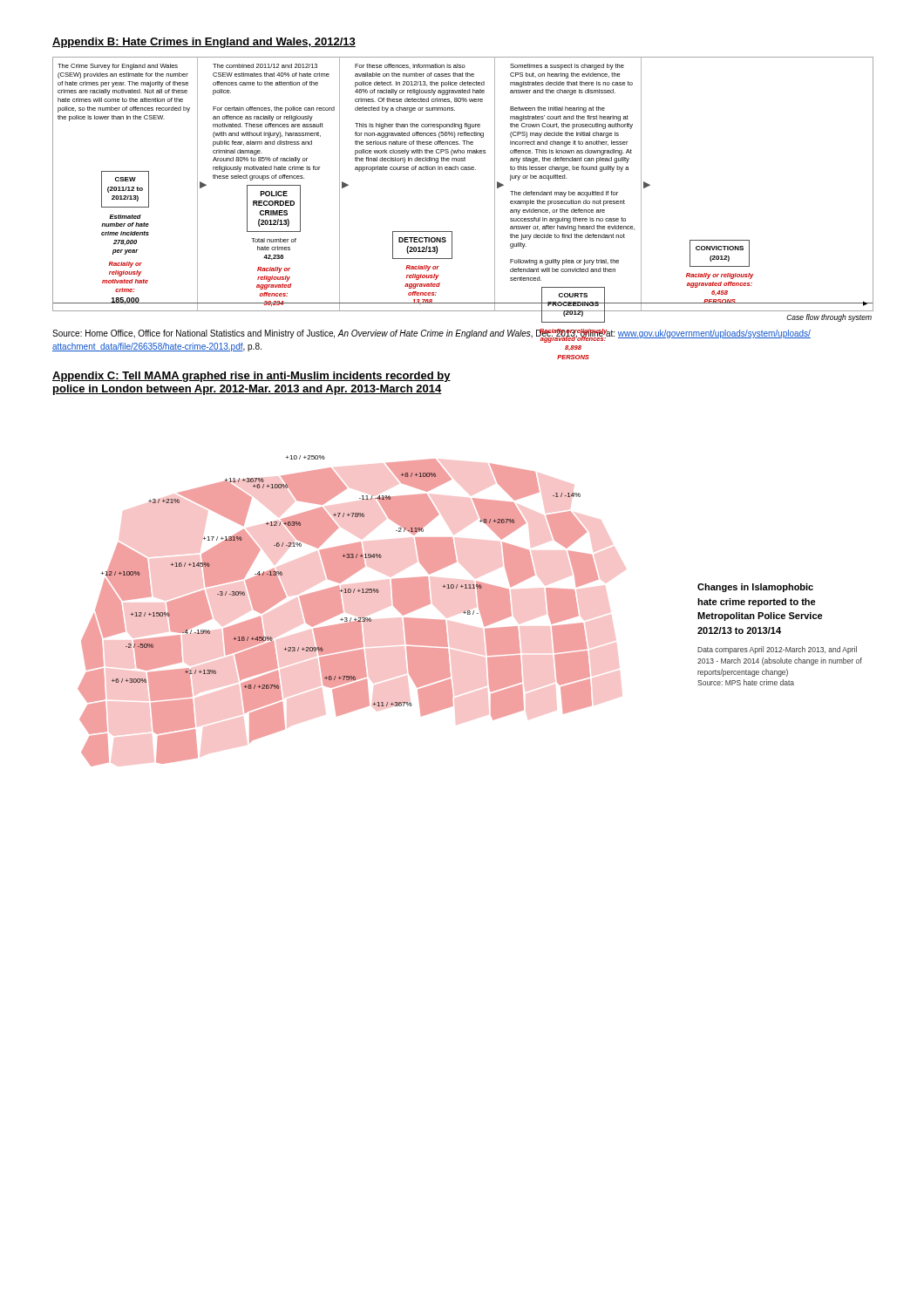
Task: Where is the passage that starts "Source: Home Office, Office"?
Action: pos(431,340)
